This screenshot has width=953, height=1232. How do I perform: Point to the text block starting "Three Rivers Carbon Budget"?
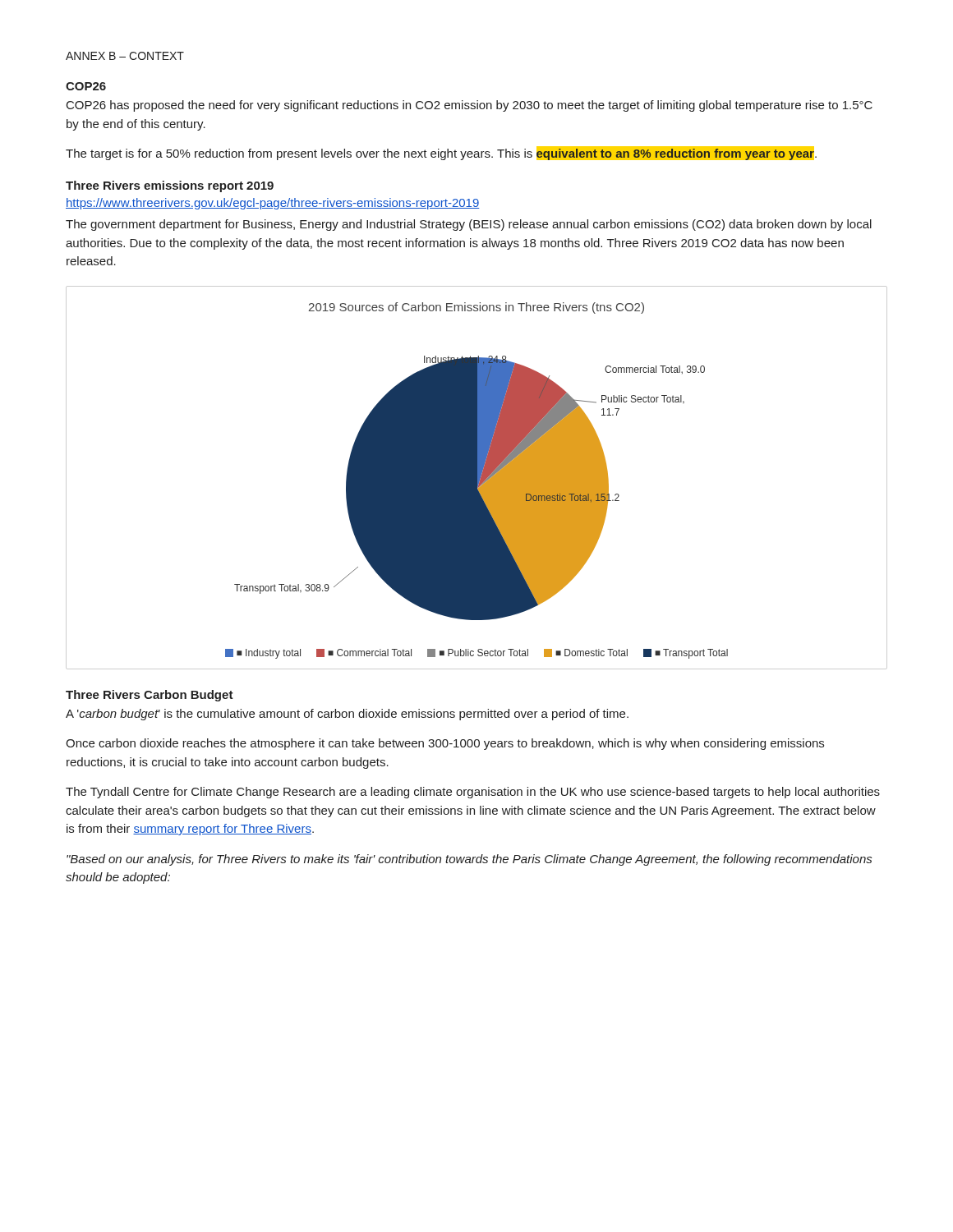pyautogui.click(x=149, y=694)
